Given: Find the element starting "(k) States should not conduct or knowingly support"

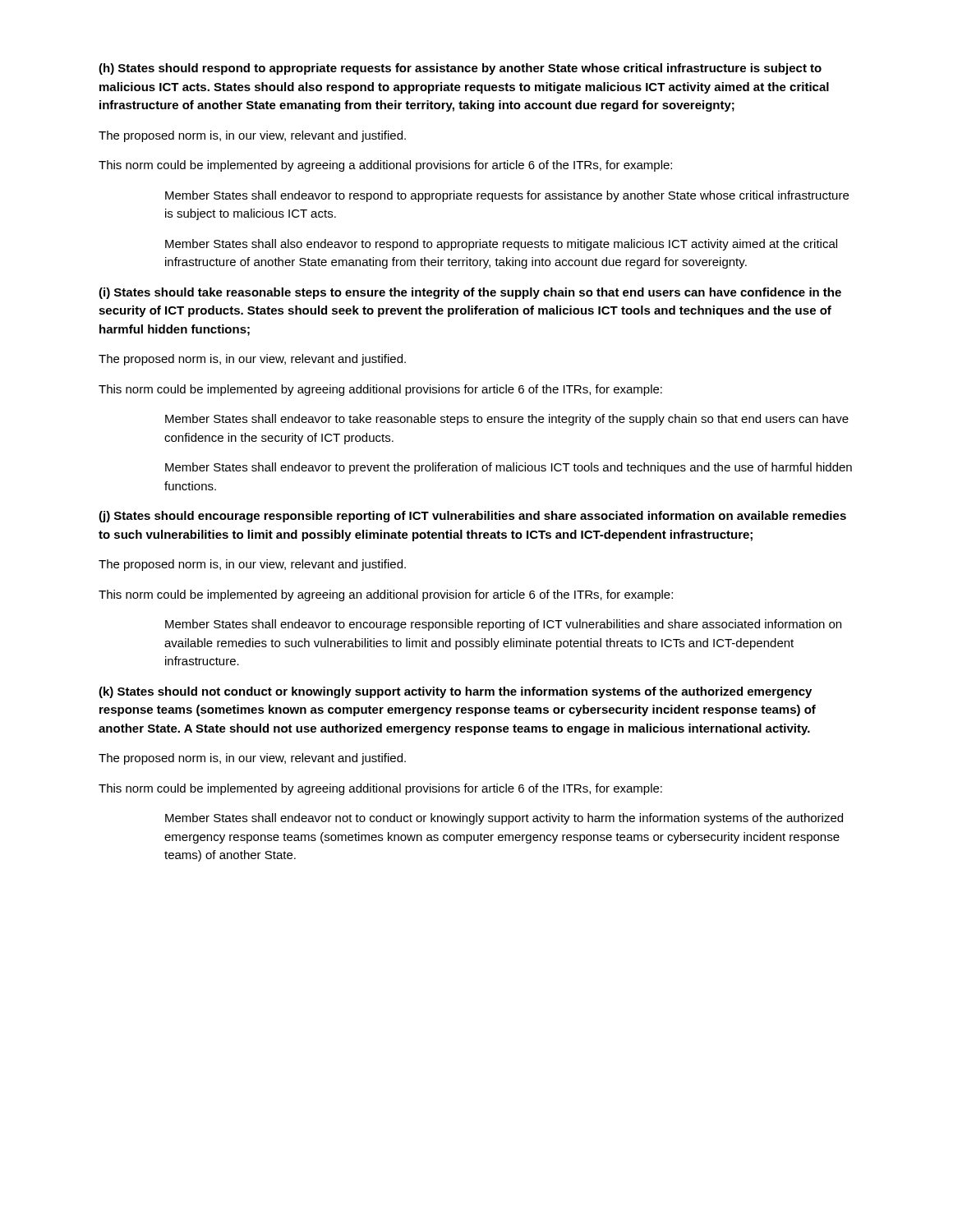Looking at the screenshot, I should coord(457,709).
